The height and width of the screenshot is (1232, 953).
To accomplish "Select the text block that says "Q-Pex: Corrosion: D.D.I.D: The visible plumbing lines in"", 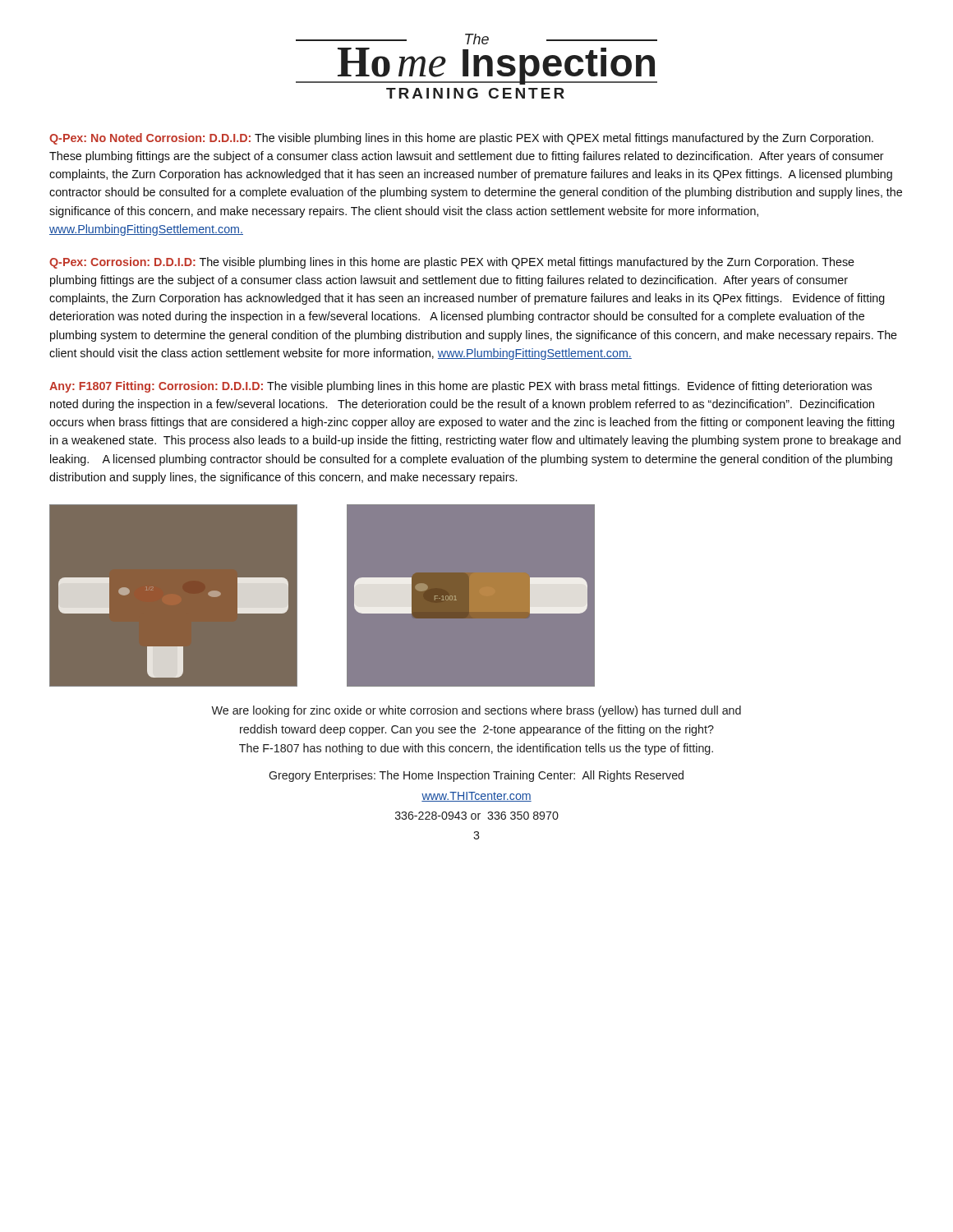I will click(473, 307).
